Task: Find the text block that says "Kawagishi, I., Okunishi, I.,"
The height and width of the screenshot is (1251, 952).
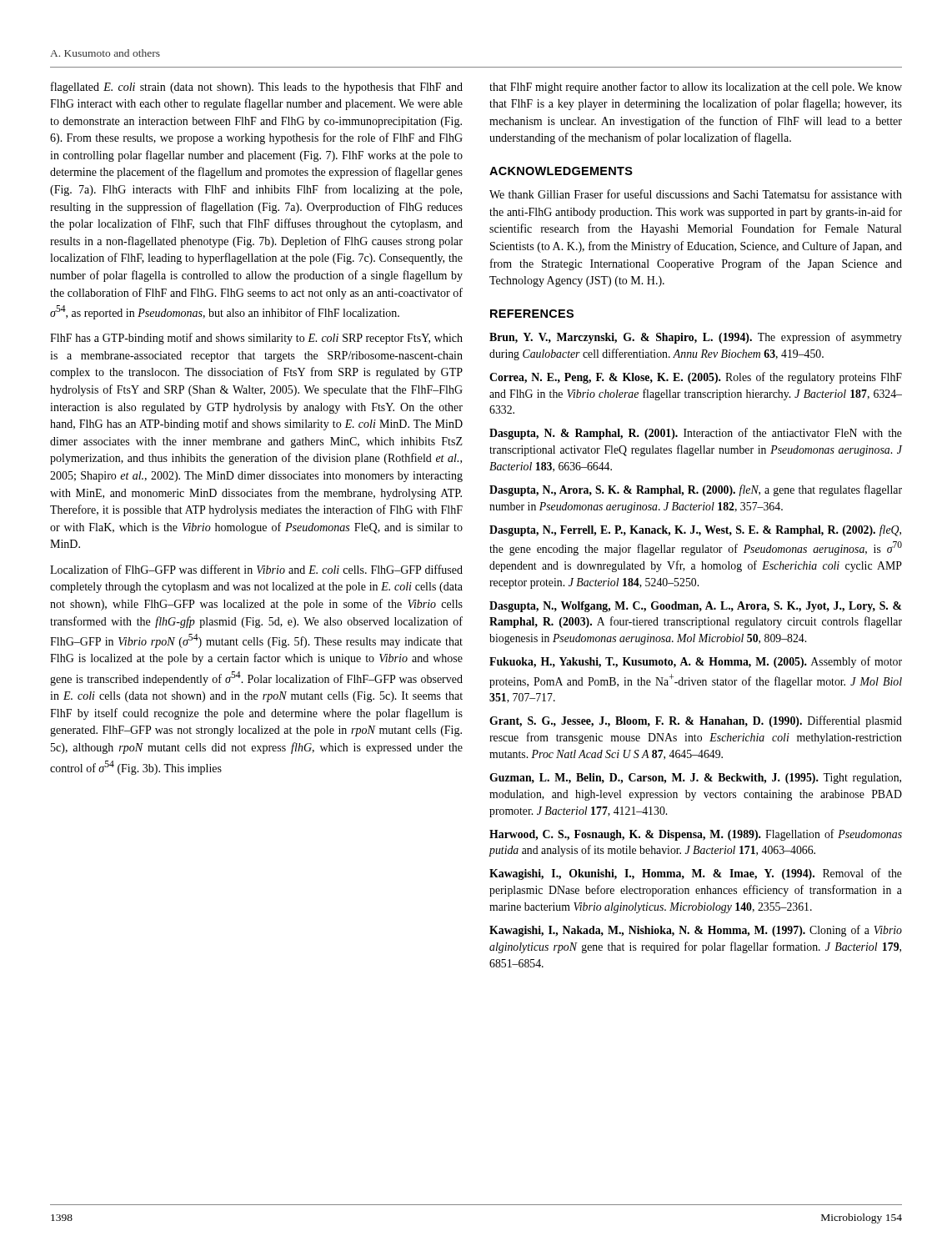Action: [696, 890]
